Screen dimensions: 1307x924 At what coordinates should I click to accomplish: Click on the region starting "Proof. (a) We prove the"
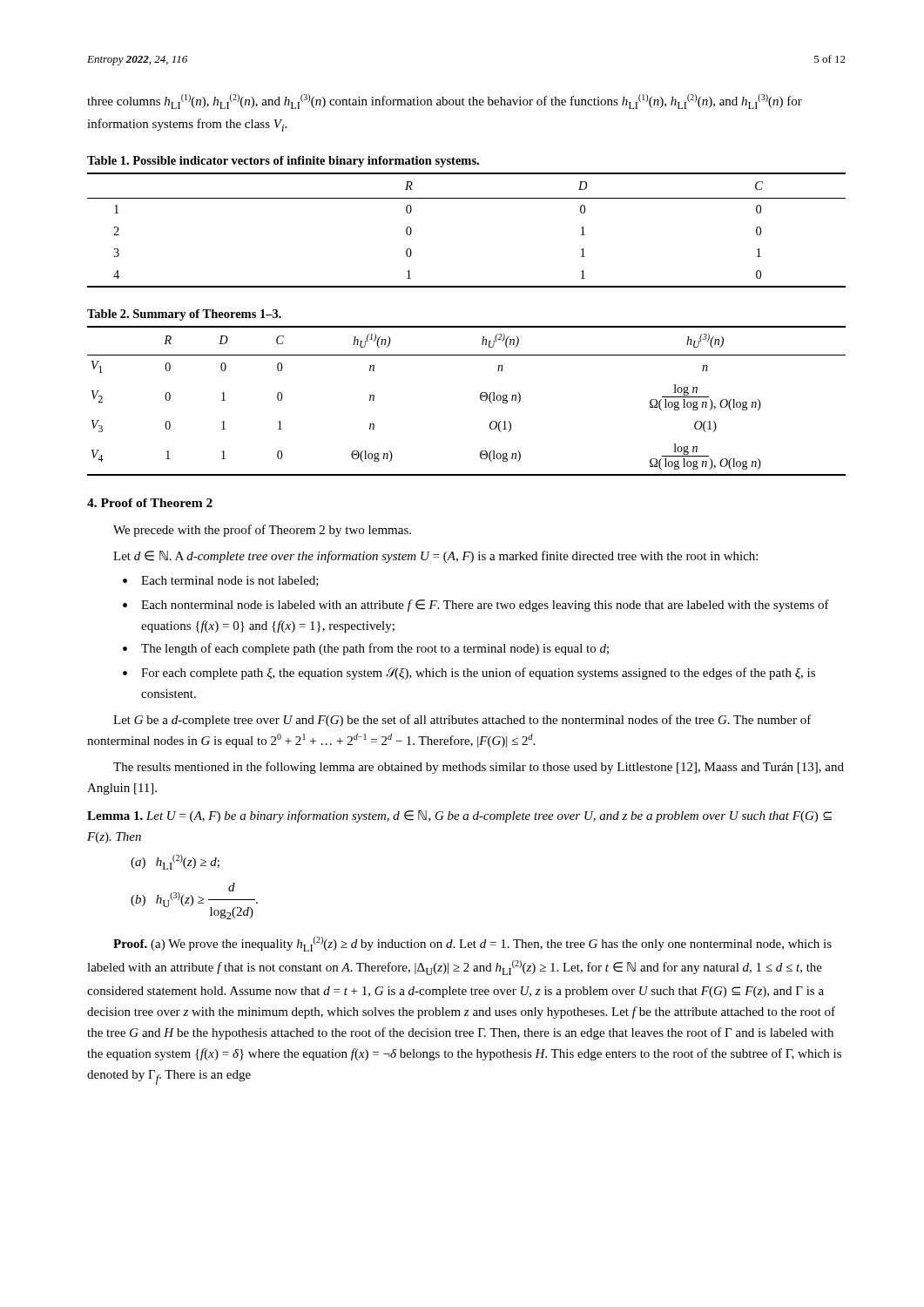coord(464,1010)
